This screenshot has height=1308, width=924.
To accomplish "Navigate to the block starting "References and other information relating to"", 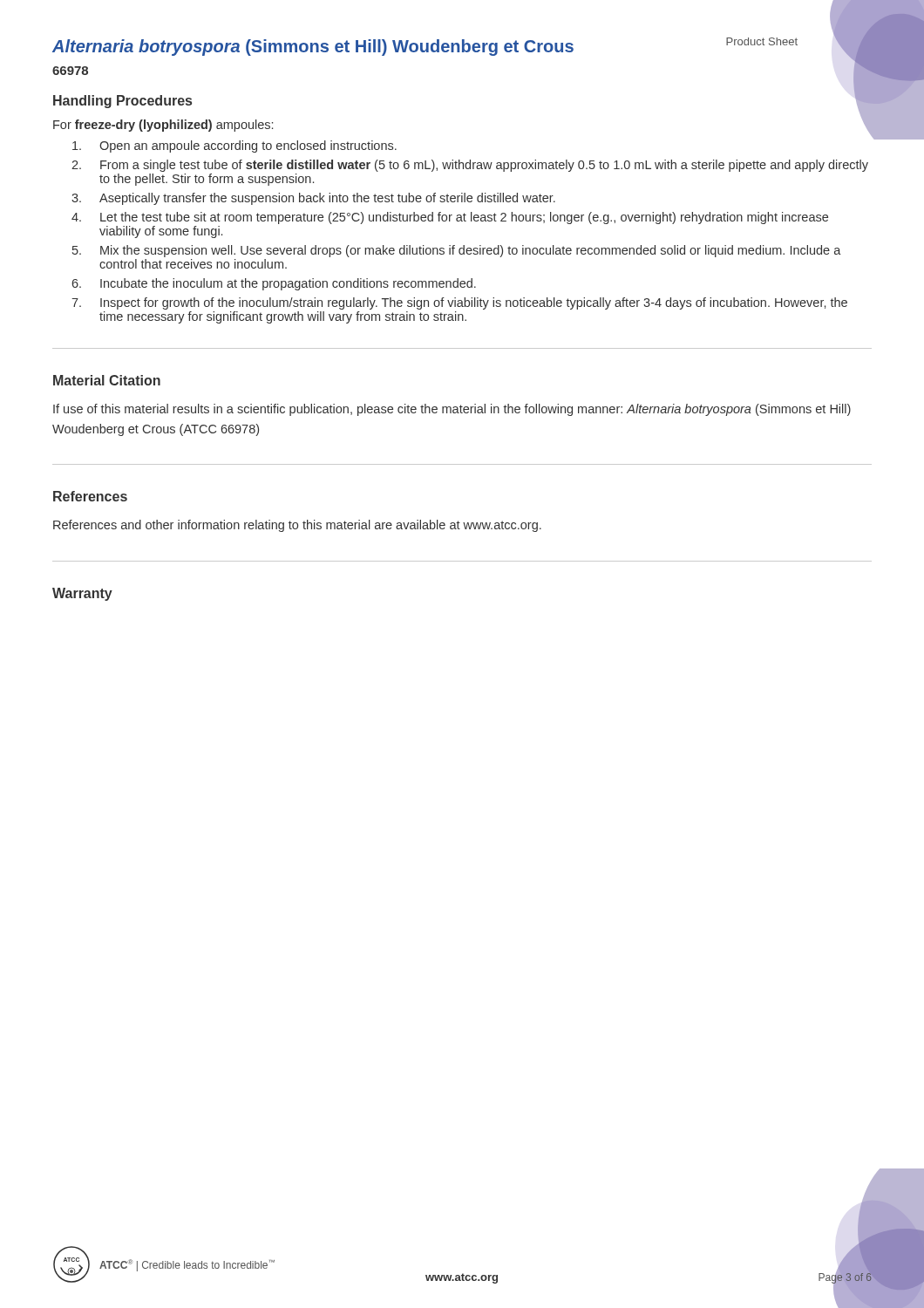I will click(x=297, y=525).
